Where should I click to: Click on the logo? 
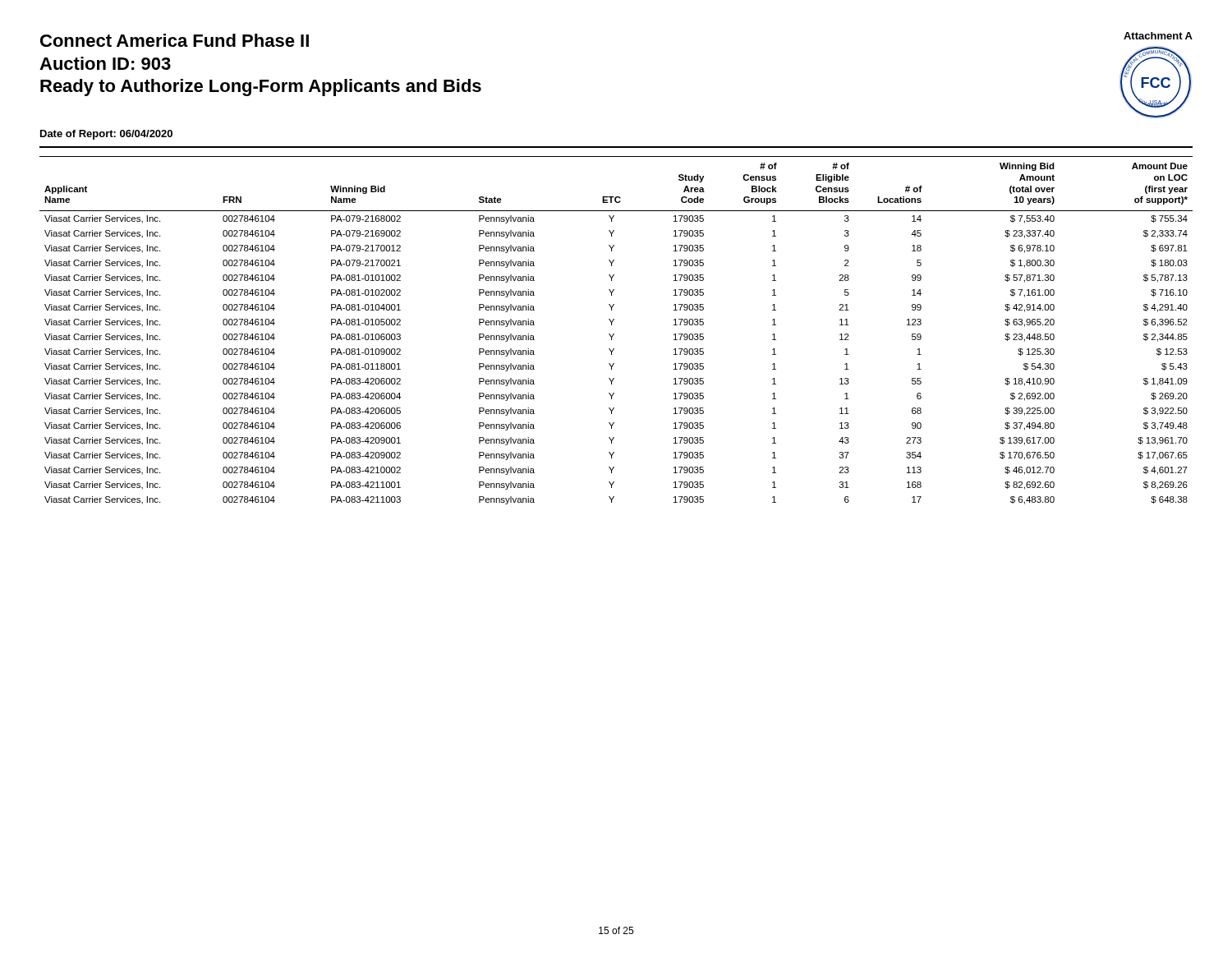(x=1156, y=84)
